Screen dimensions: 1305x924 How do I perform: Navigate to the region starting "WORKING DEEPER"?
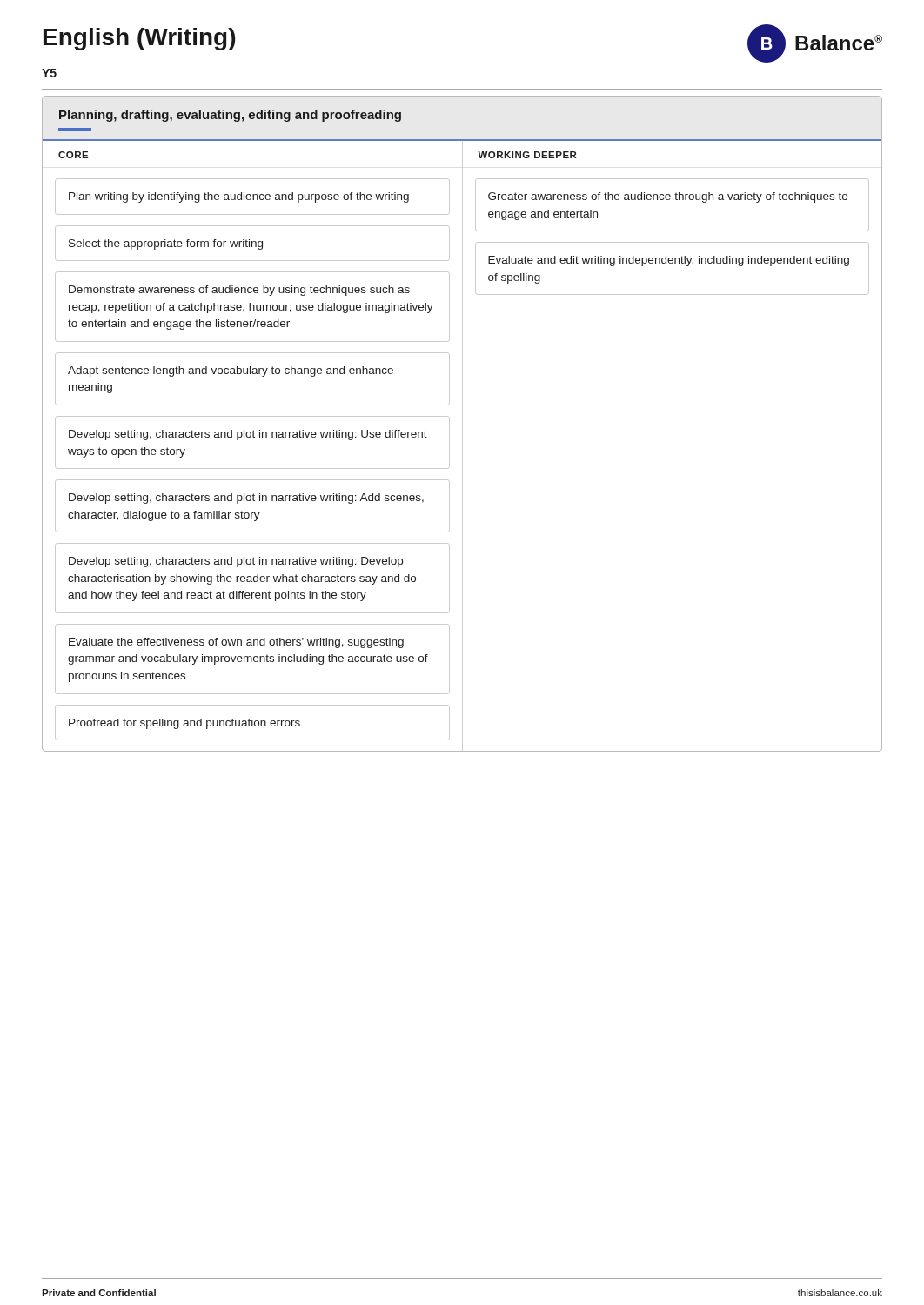528,155
